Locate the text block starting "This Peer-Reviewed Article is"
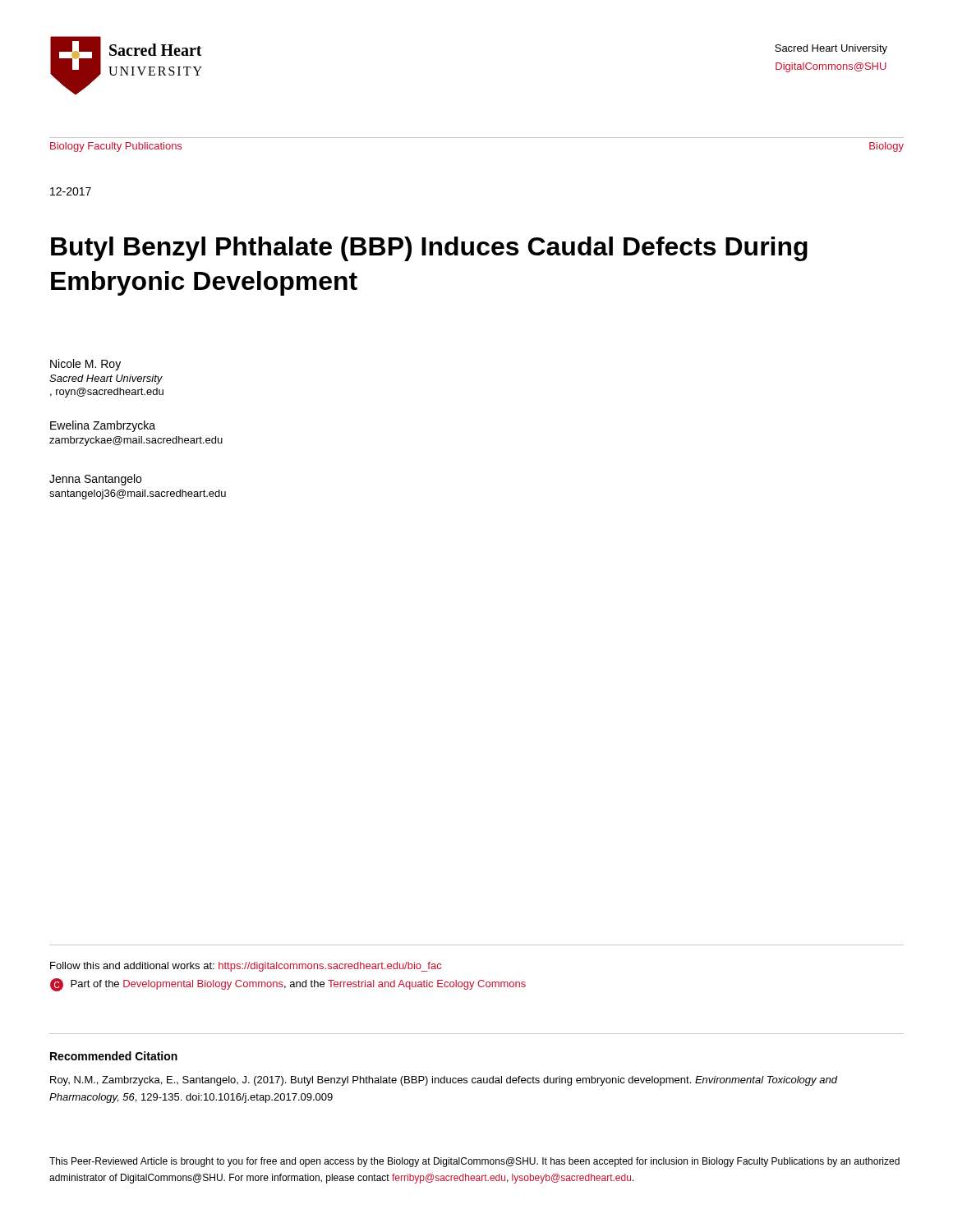953x1232 pixels. point(475,1169)
